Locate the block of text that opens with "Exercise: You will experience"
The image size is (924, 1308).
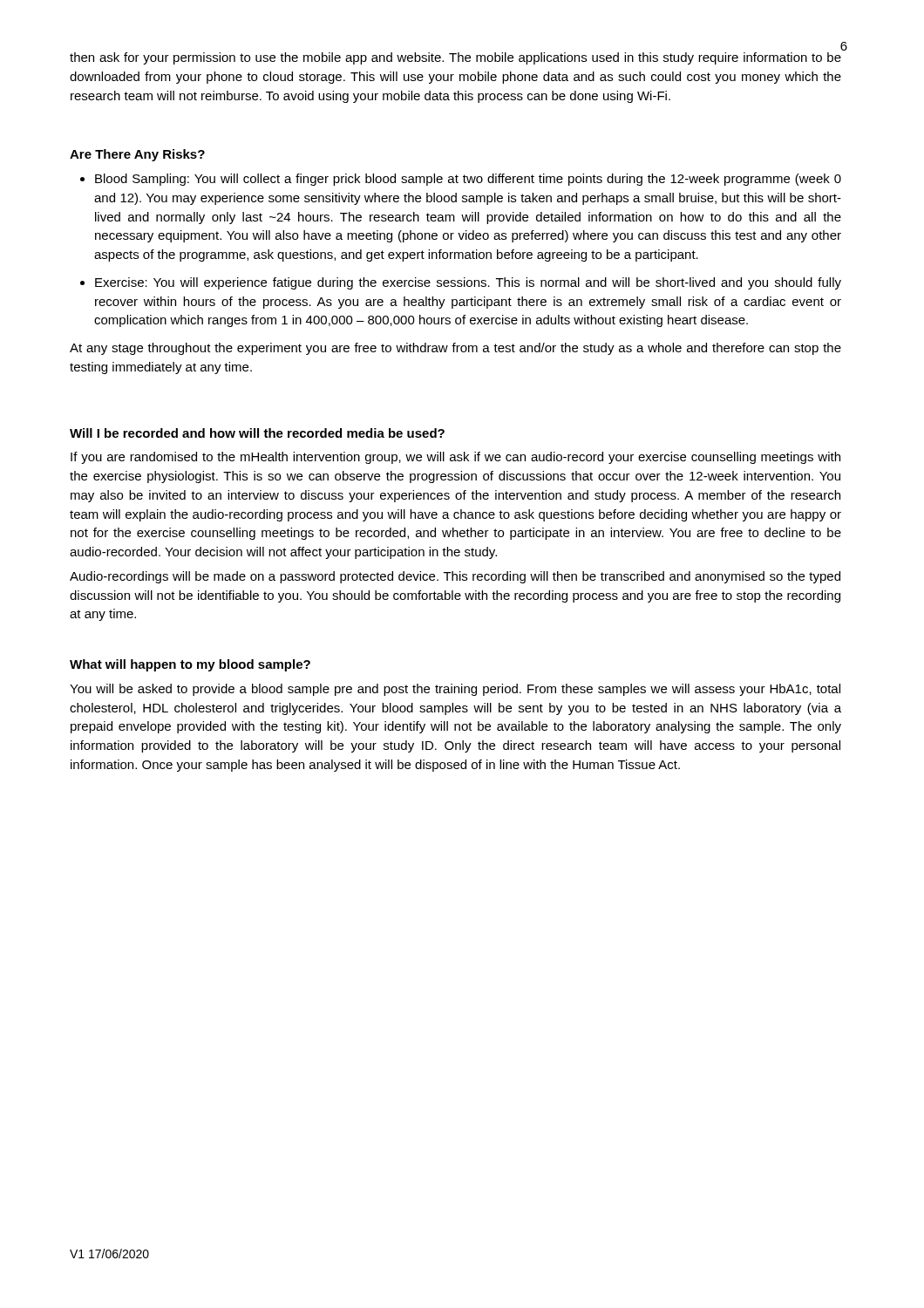click(x=468, y=301)
